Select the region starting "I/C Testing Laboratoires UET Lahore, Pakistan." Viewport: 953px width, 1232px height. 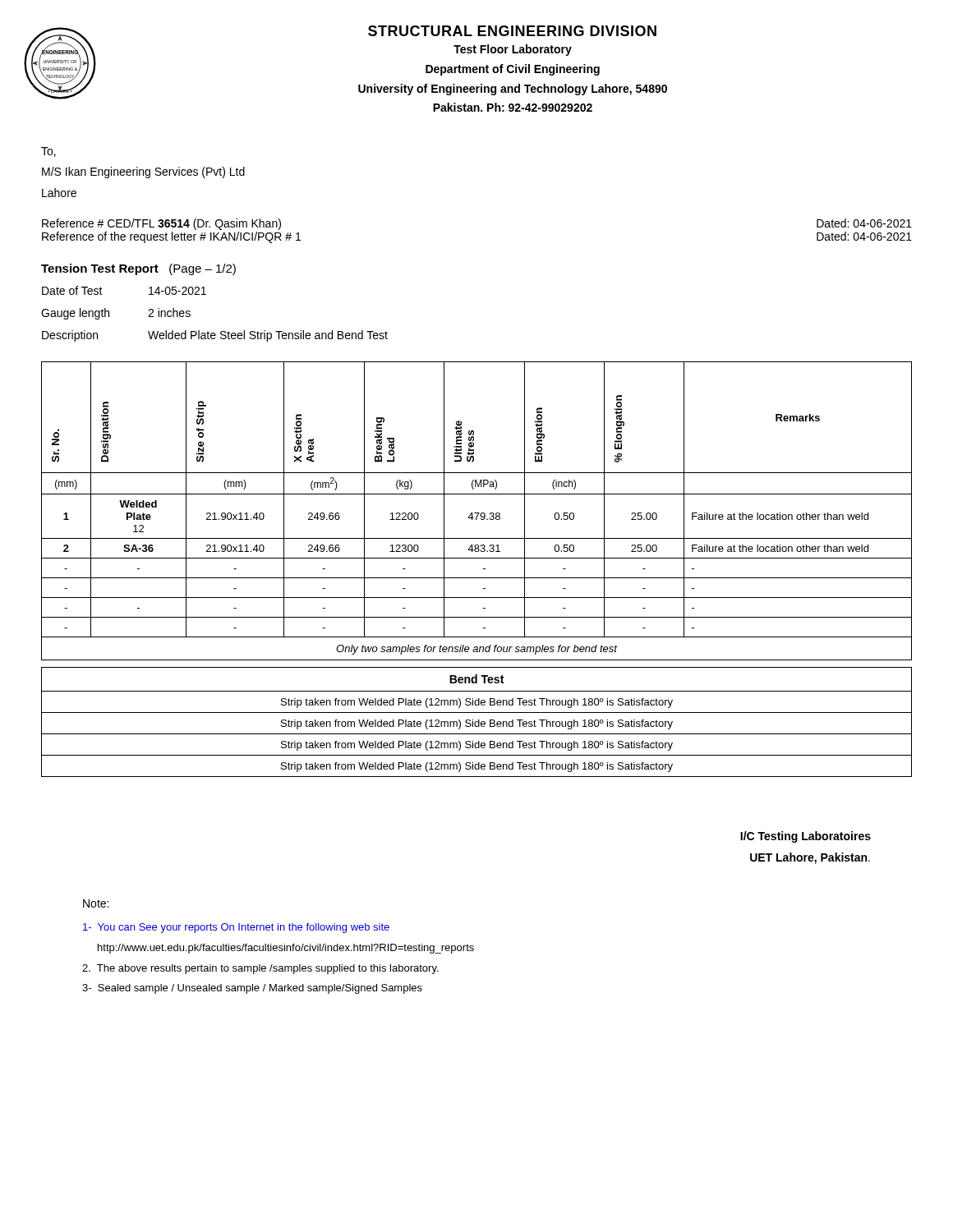[805, 847]
